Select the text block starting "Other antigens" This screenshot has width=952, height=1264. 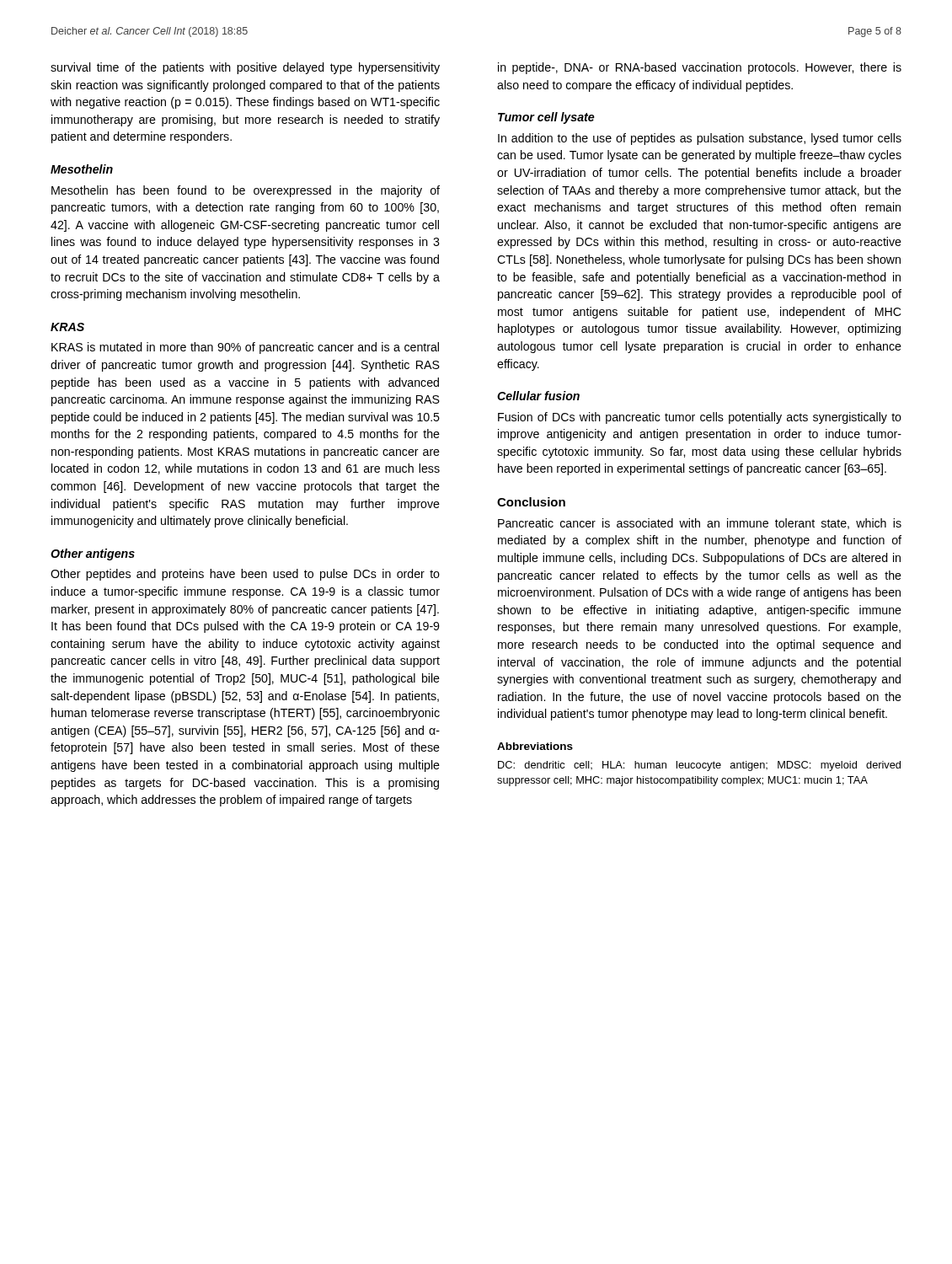[x=93, y=554]
